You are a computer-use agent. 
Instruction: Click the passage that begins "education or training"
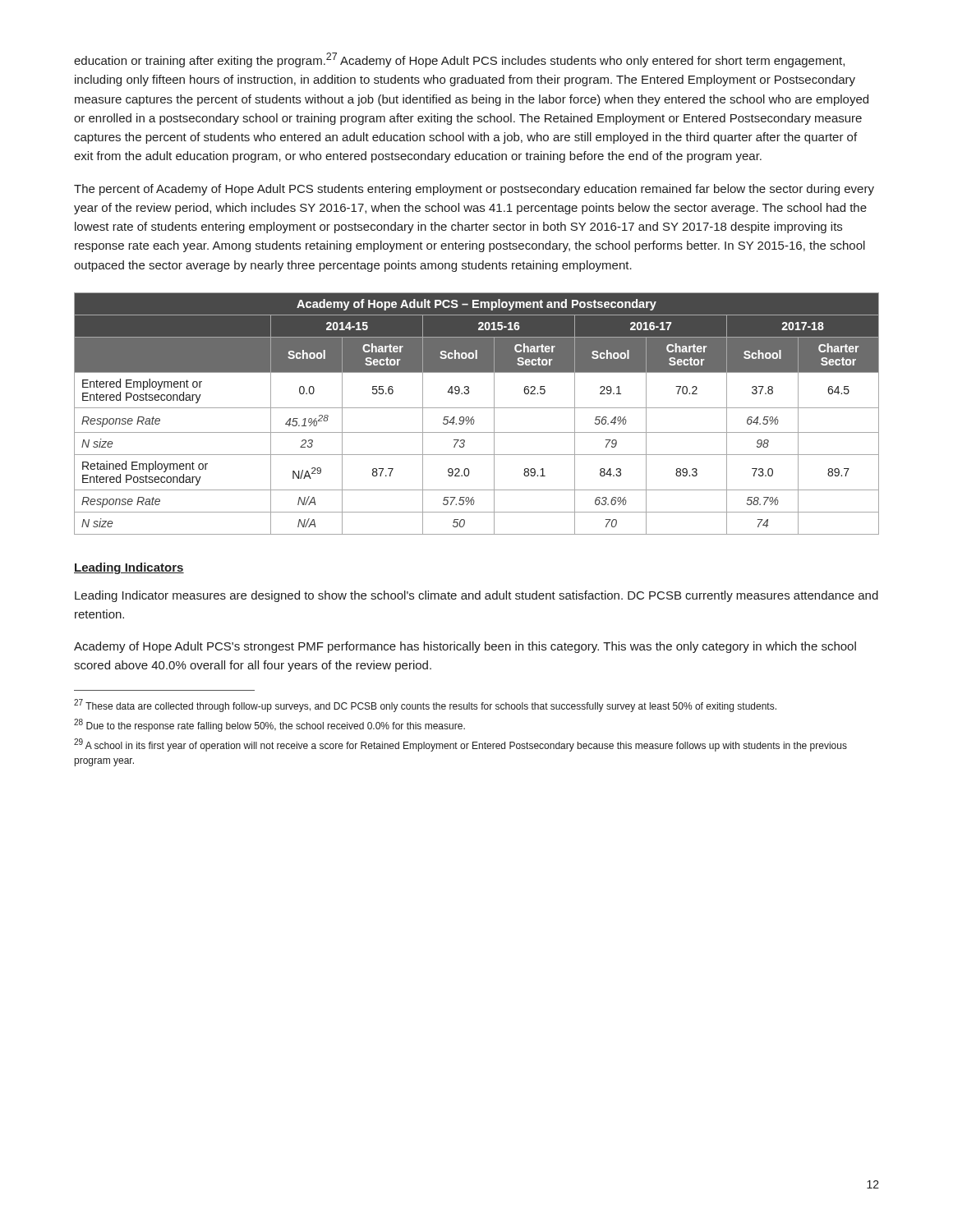pyautogui.click(x=476, y=107)
